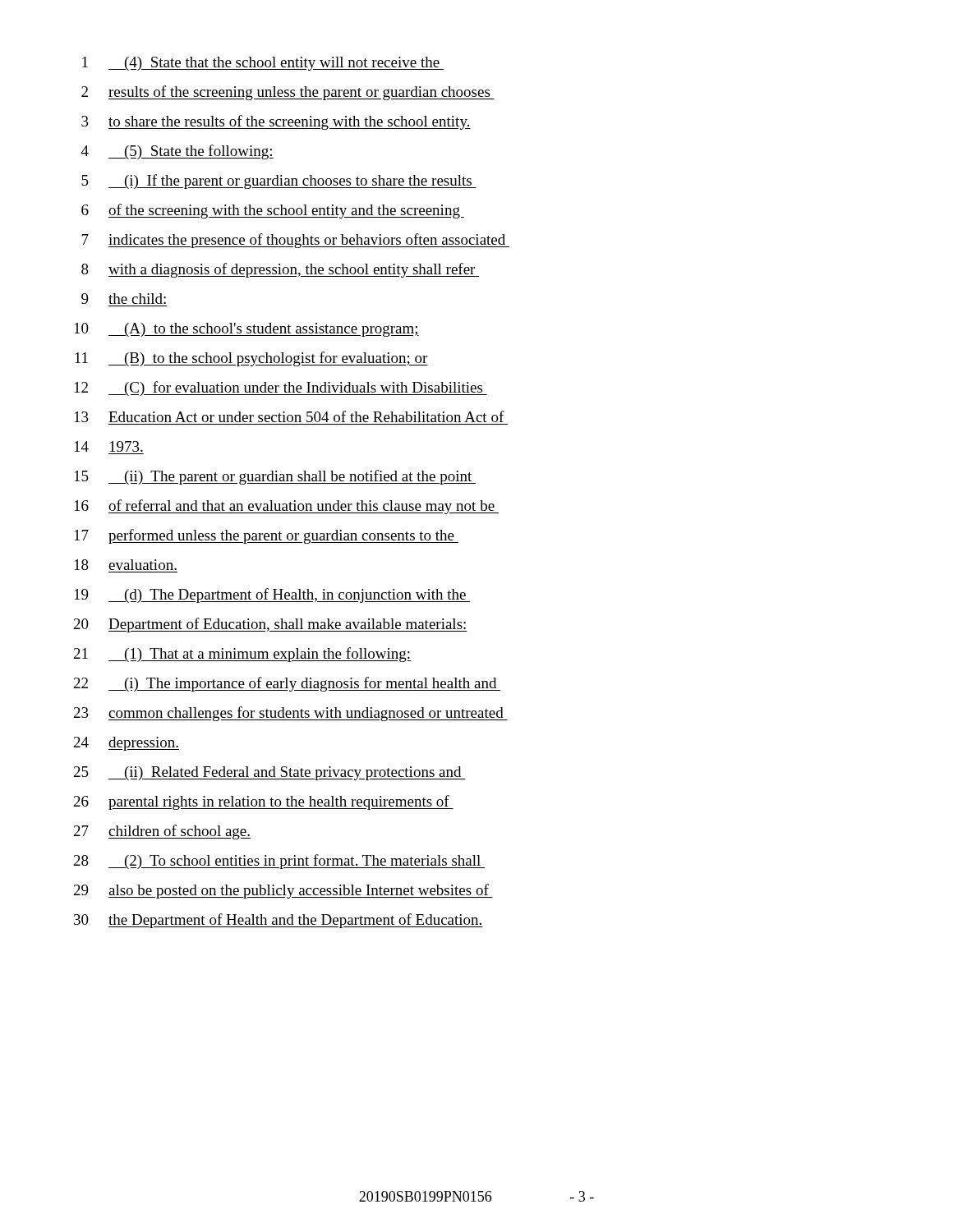
Task: Point to the region starting "30 the Department"
Action: [x=476, y=920]
